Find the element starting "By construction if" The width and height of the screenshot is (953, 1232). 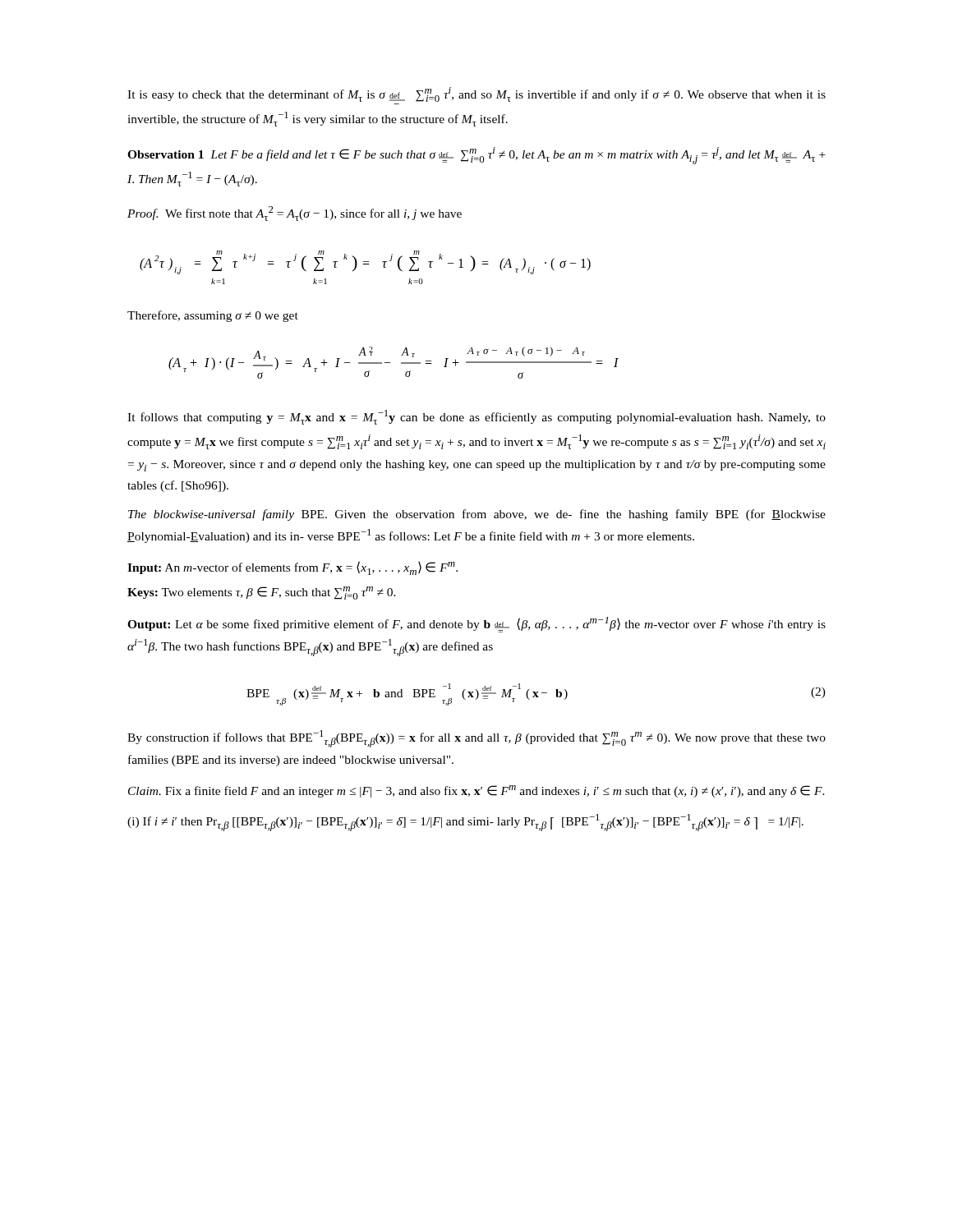476,747
